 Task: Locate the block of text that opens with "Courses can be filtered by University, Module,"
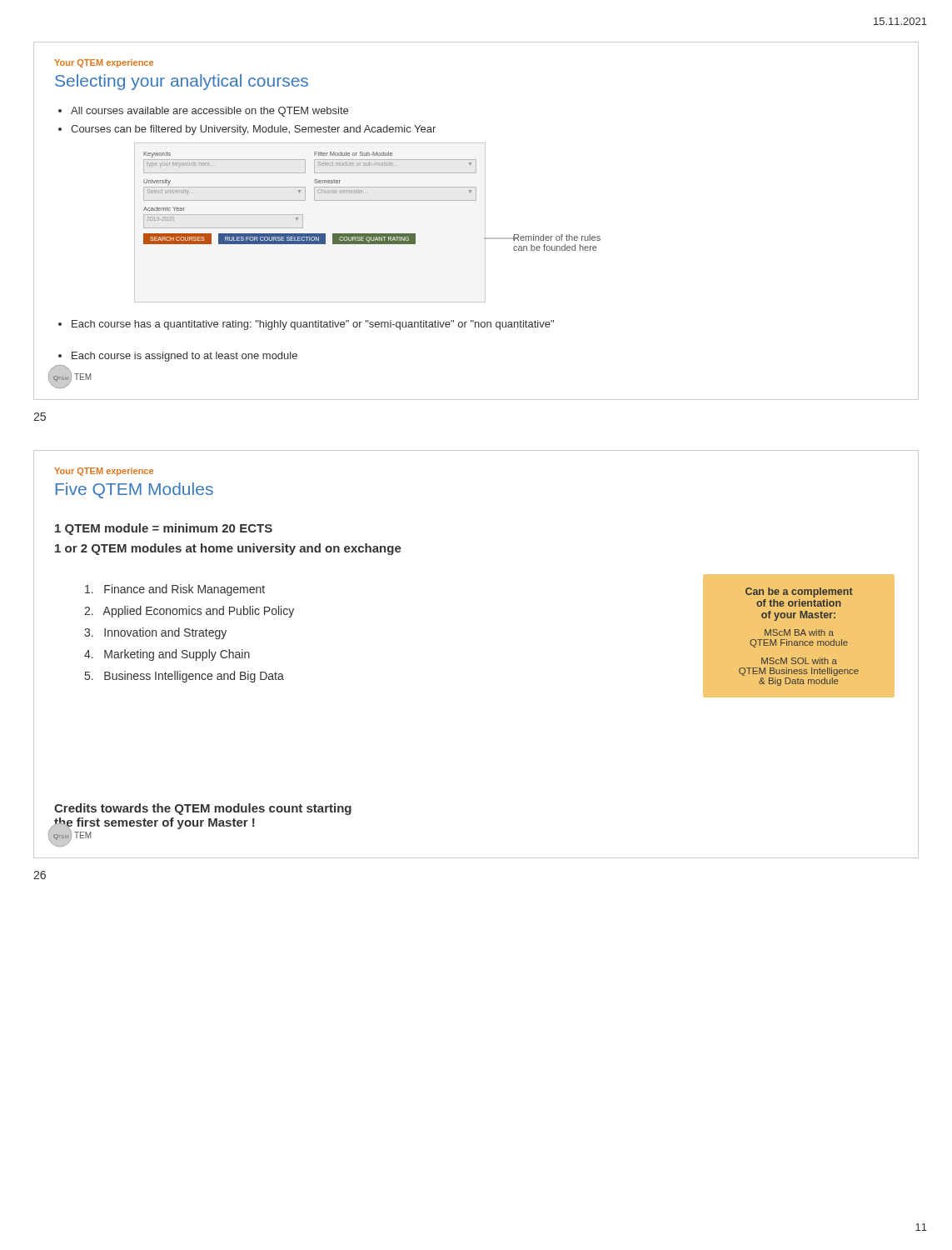click(x=247, y=130)
